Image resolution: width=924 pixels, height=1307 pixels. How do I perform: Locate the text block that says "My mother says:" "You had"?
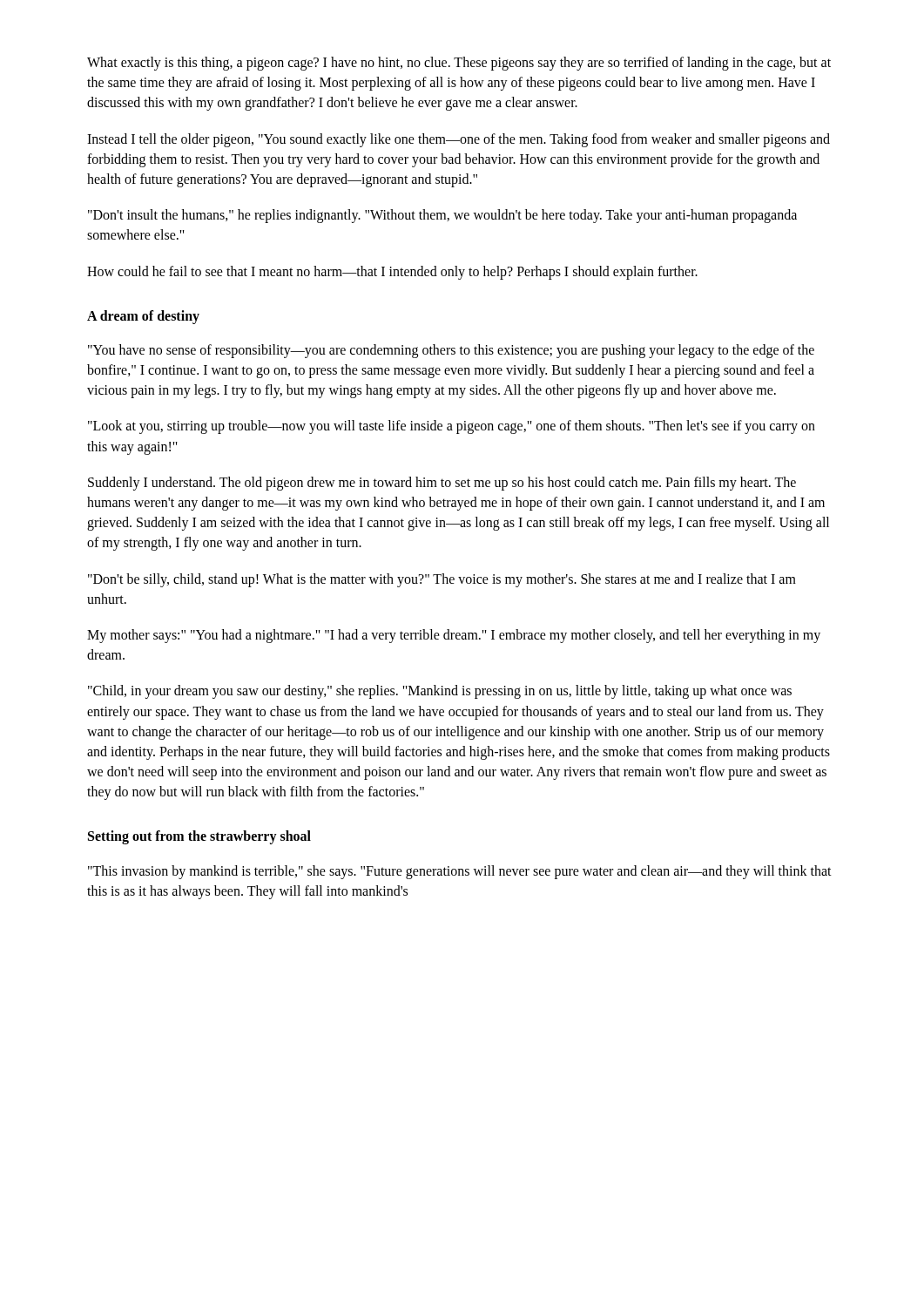tap(454, 645)
